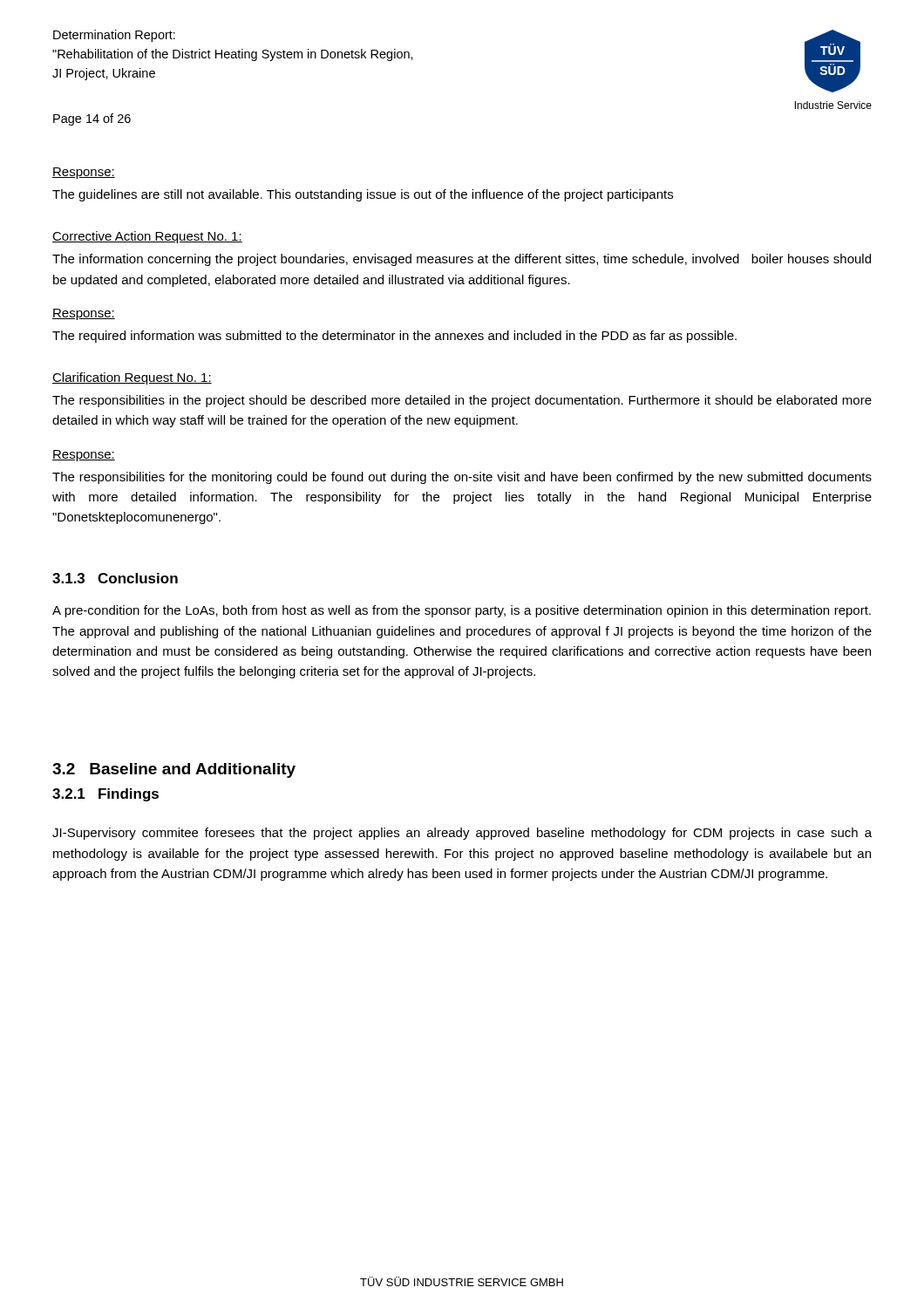The height and width of the screenshot is (1308, 924).
Task: Select the block starting "The information concerning the project boundaries,"
Action: (462, 269)
